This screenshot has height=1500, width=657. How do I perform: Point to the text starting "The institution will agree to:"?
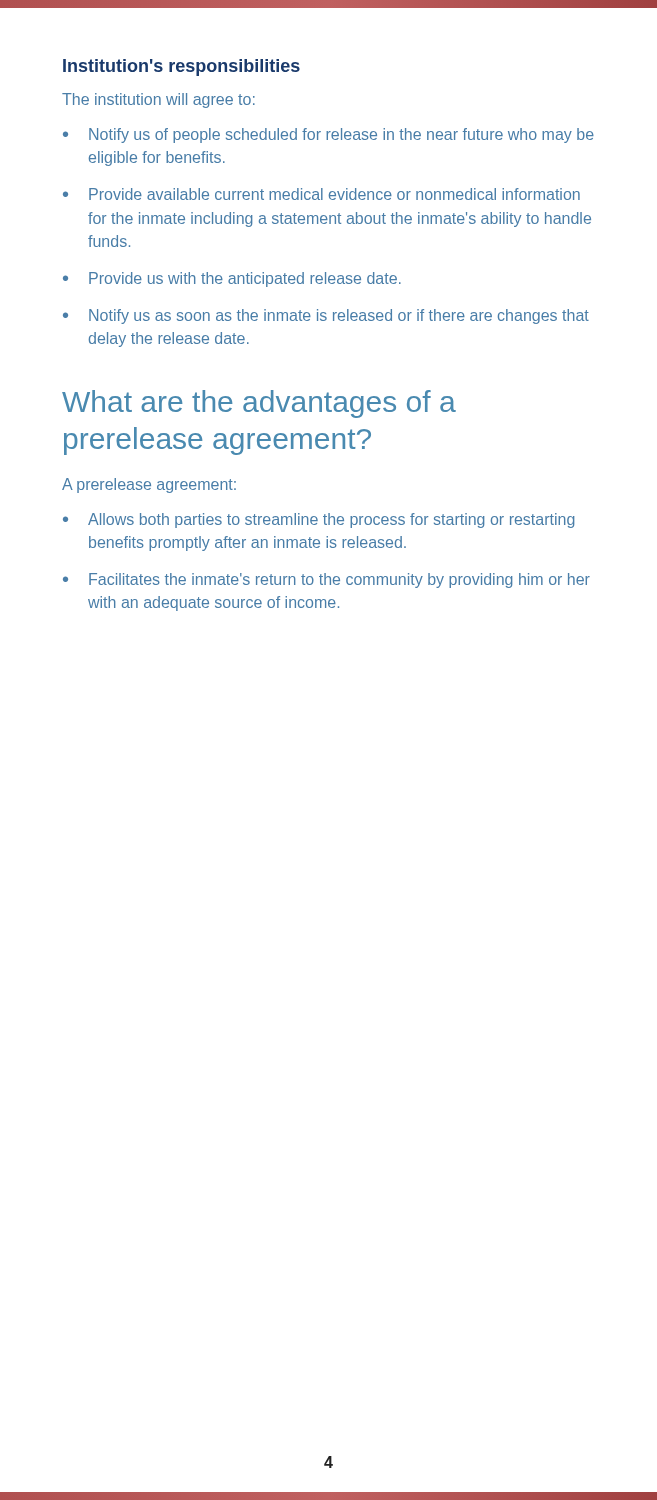pos(159,100)
